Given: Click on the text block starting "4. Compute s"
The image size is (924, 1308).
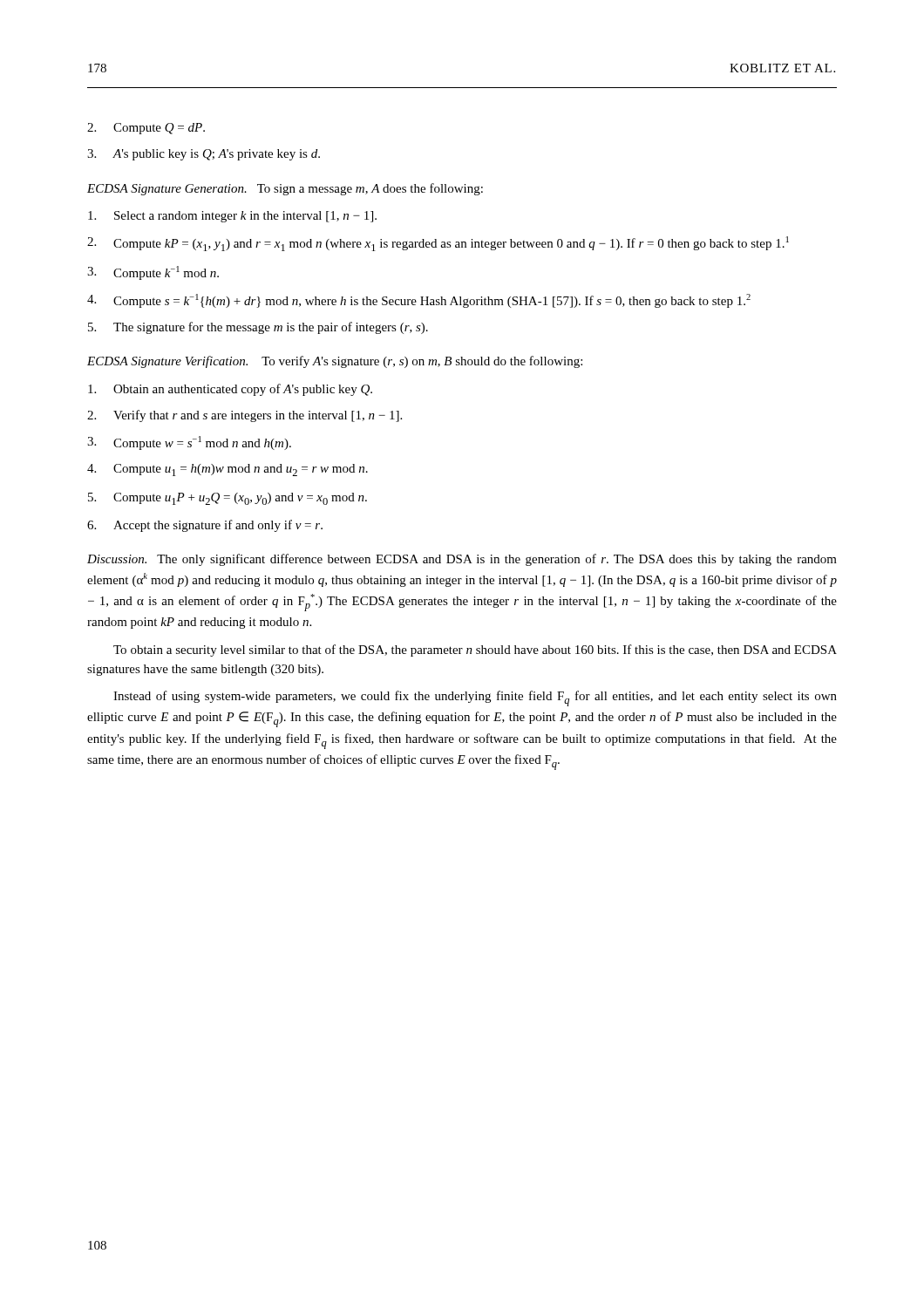Looking at the screenshot, I should tap(462, 301).
